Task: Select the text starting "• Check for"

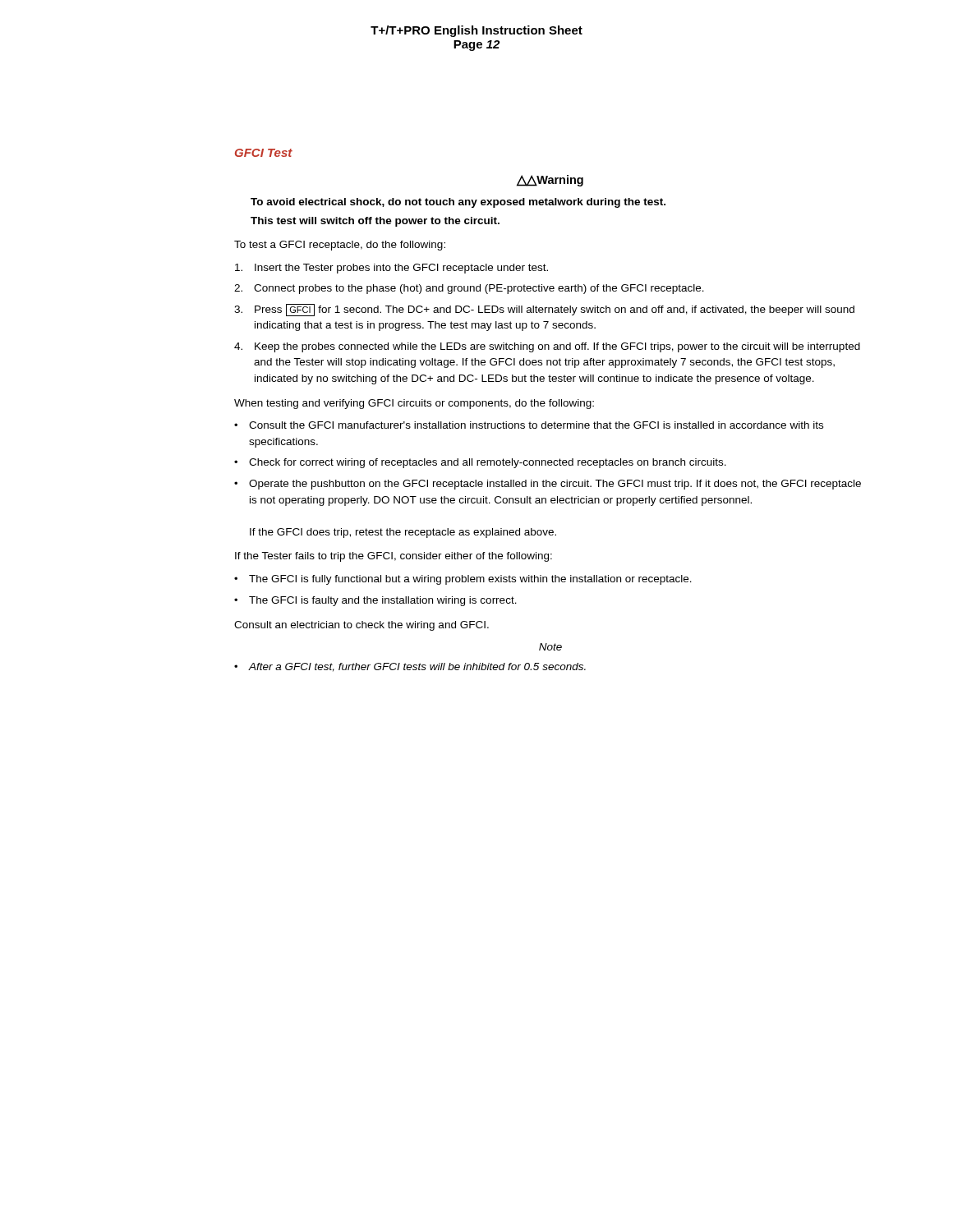Action: point(550,463)
